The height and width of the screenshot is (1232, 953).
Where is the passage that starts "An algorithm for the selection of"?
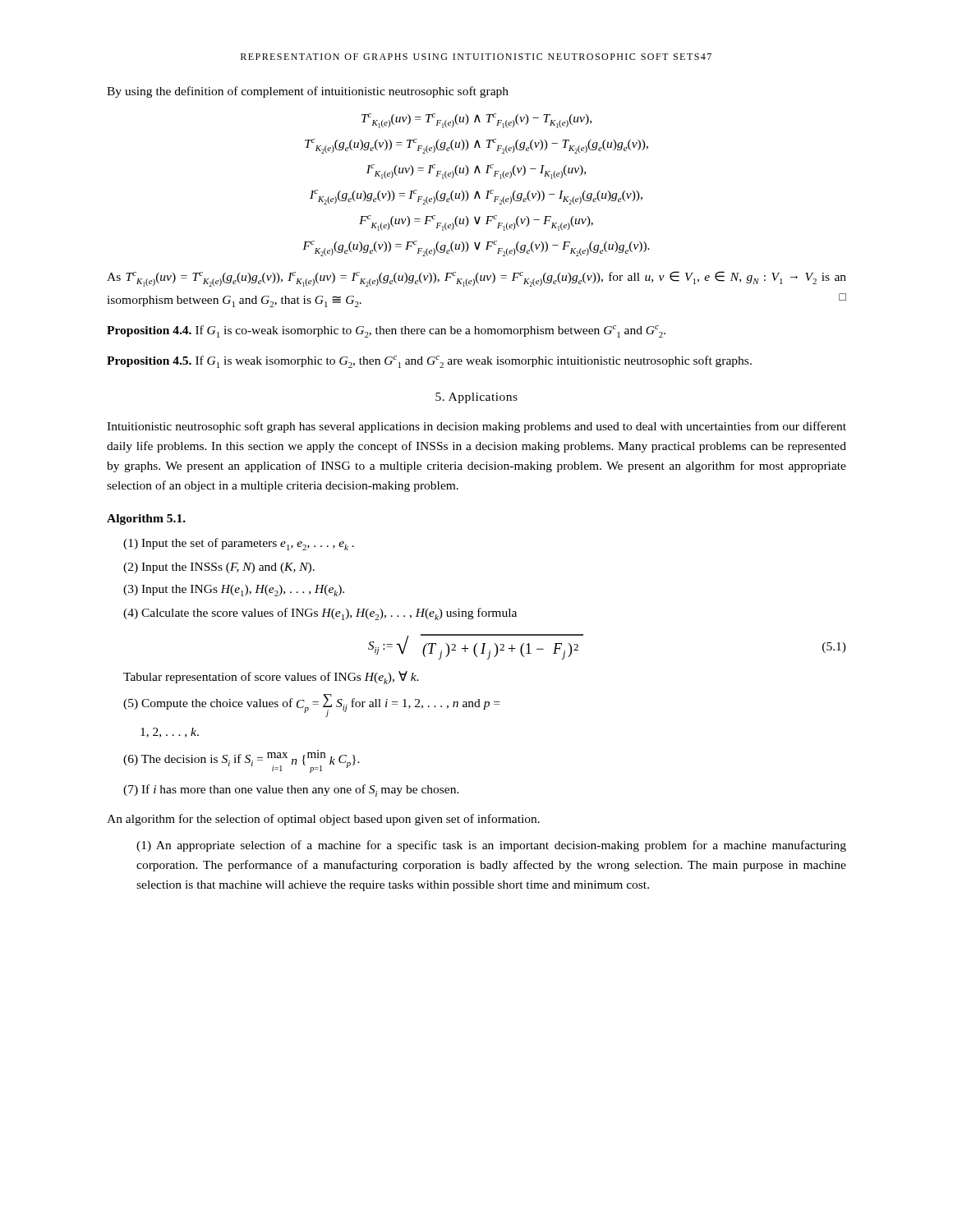point(324,818)
